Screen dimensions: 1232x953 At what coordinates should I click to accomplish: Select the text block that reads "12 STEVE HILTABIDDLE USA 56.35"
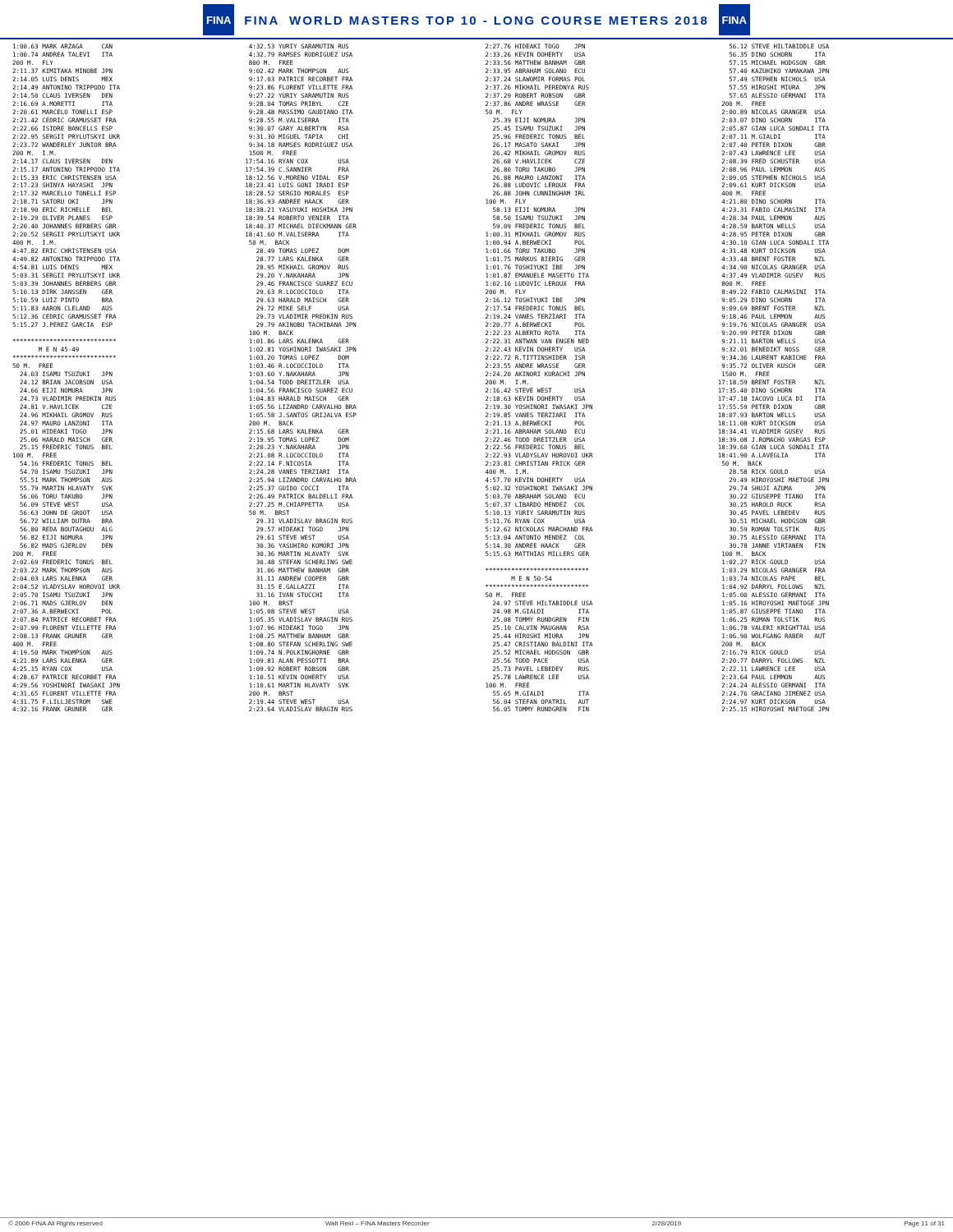coord(831,378)
